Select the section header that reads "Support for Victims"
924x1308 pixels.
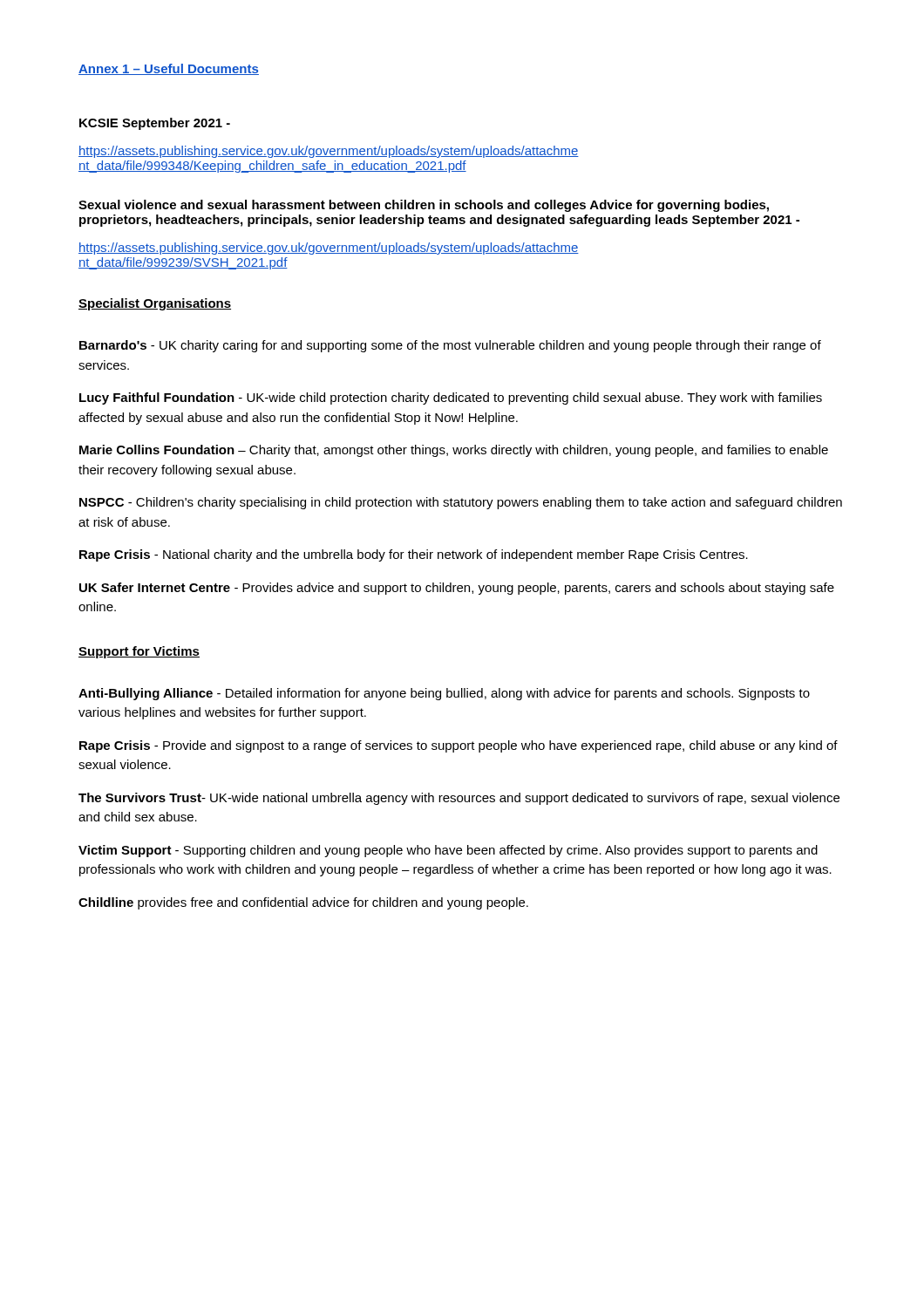(x=139, y=651)
